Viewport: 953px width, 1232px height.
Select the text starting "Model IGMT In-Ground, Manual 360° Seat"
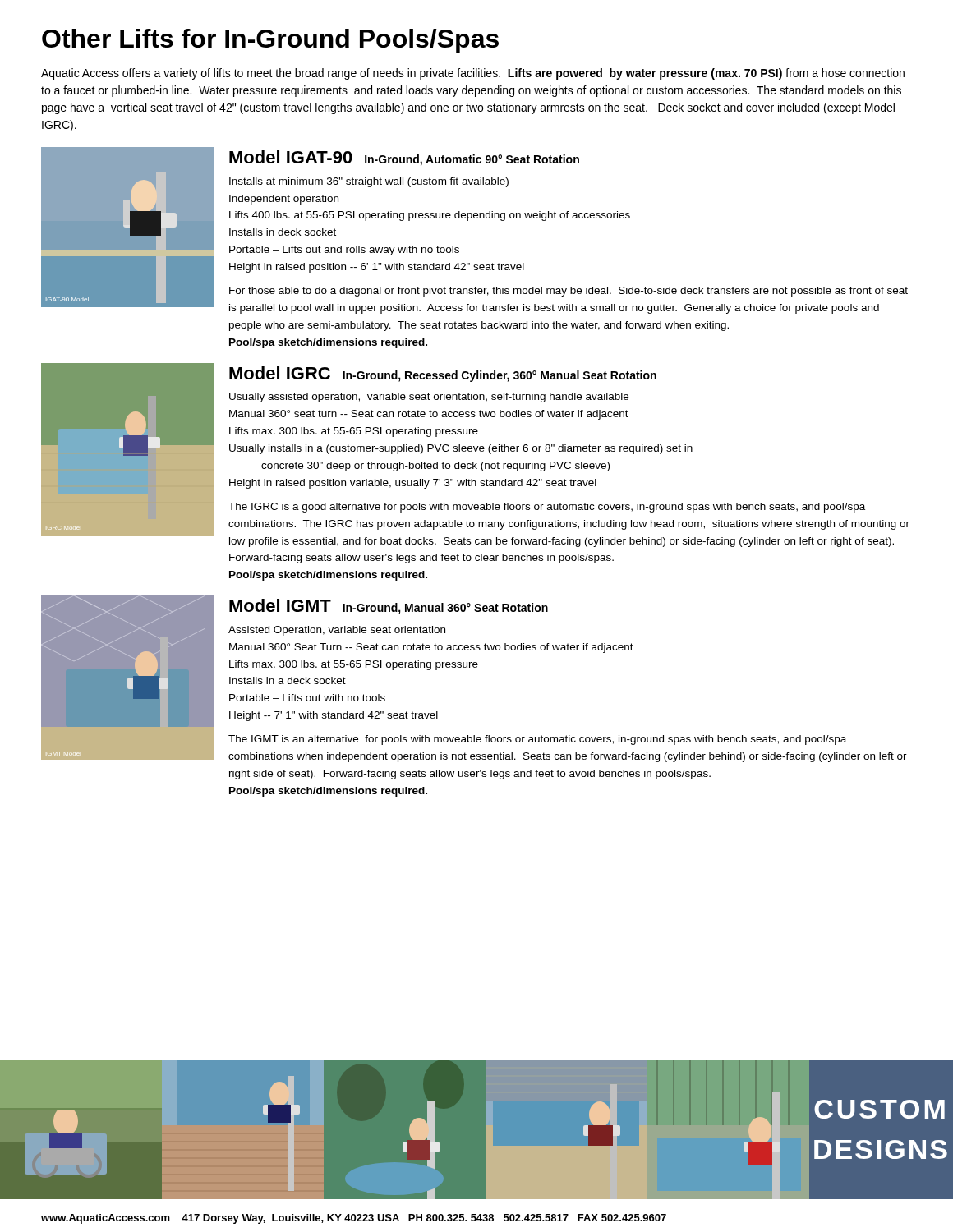[x=388, y=607]
